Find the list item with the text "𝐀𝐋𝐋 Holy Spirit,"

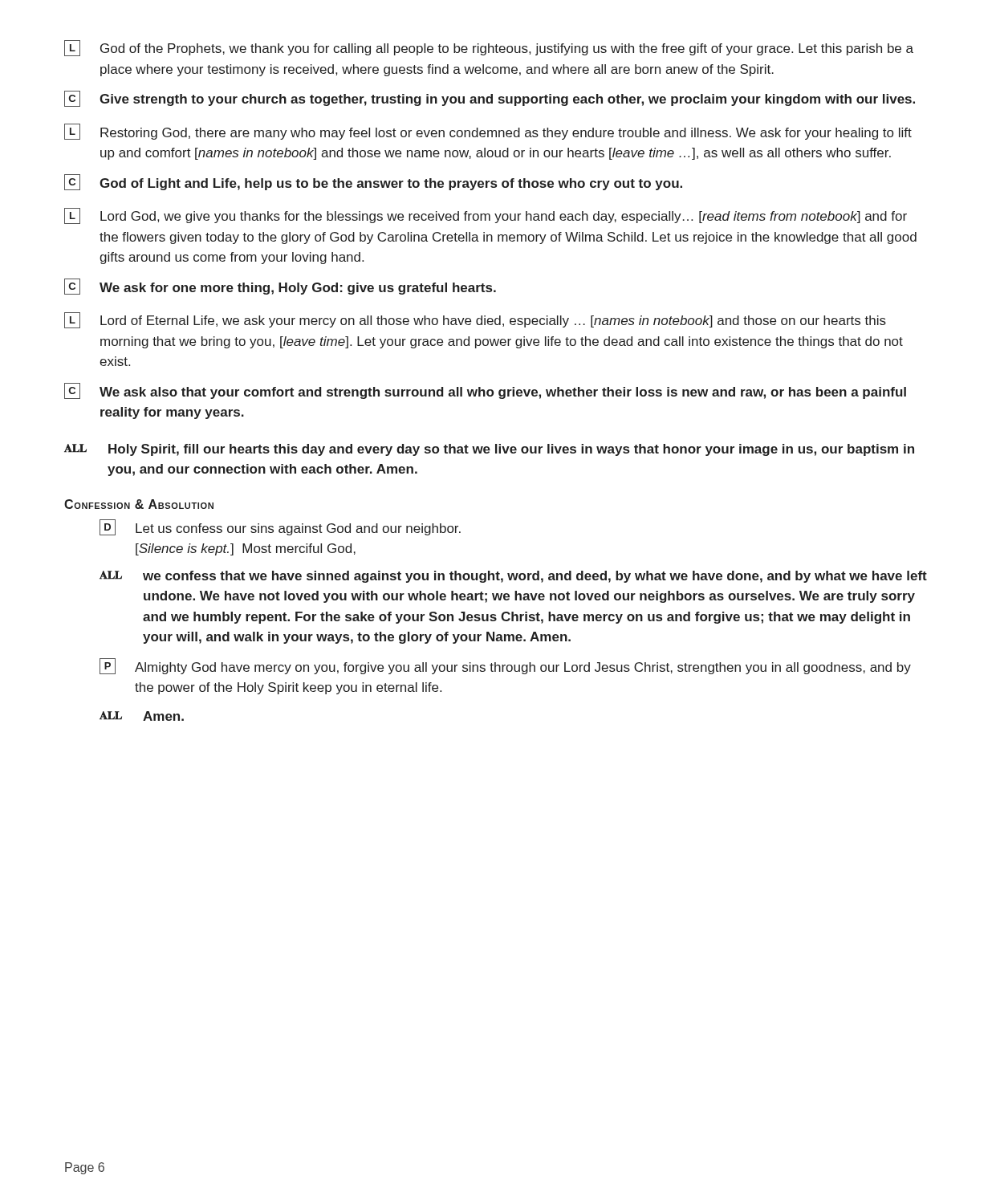496,459
